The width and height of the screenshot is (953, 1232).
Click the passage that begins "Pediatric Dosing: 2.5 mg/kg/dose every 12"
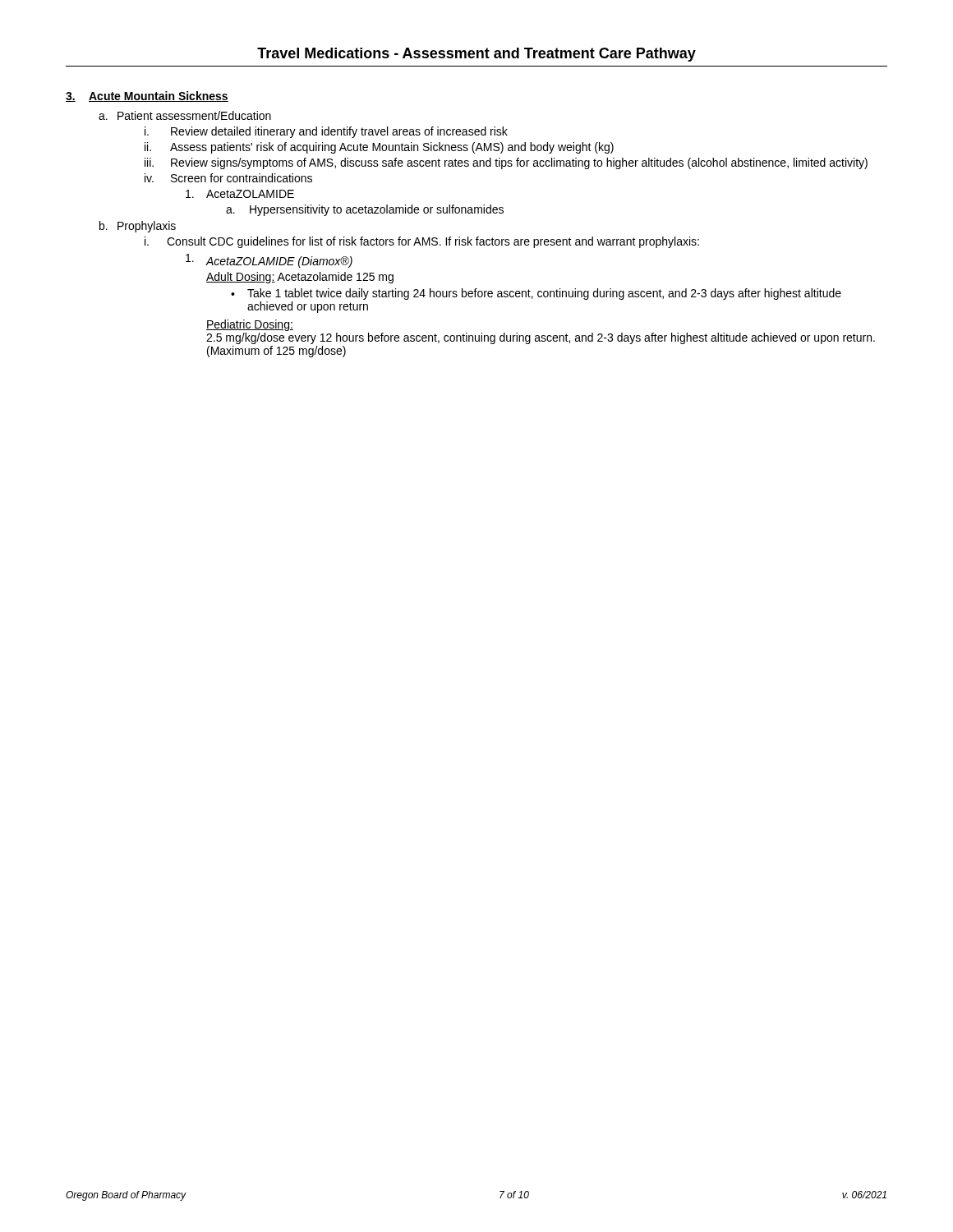coord(547,338)
